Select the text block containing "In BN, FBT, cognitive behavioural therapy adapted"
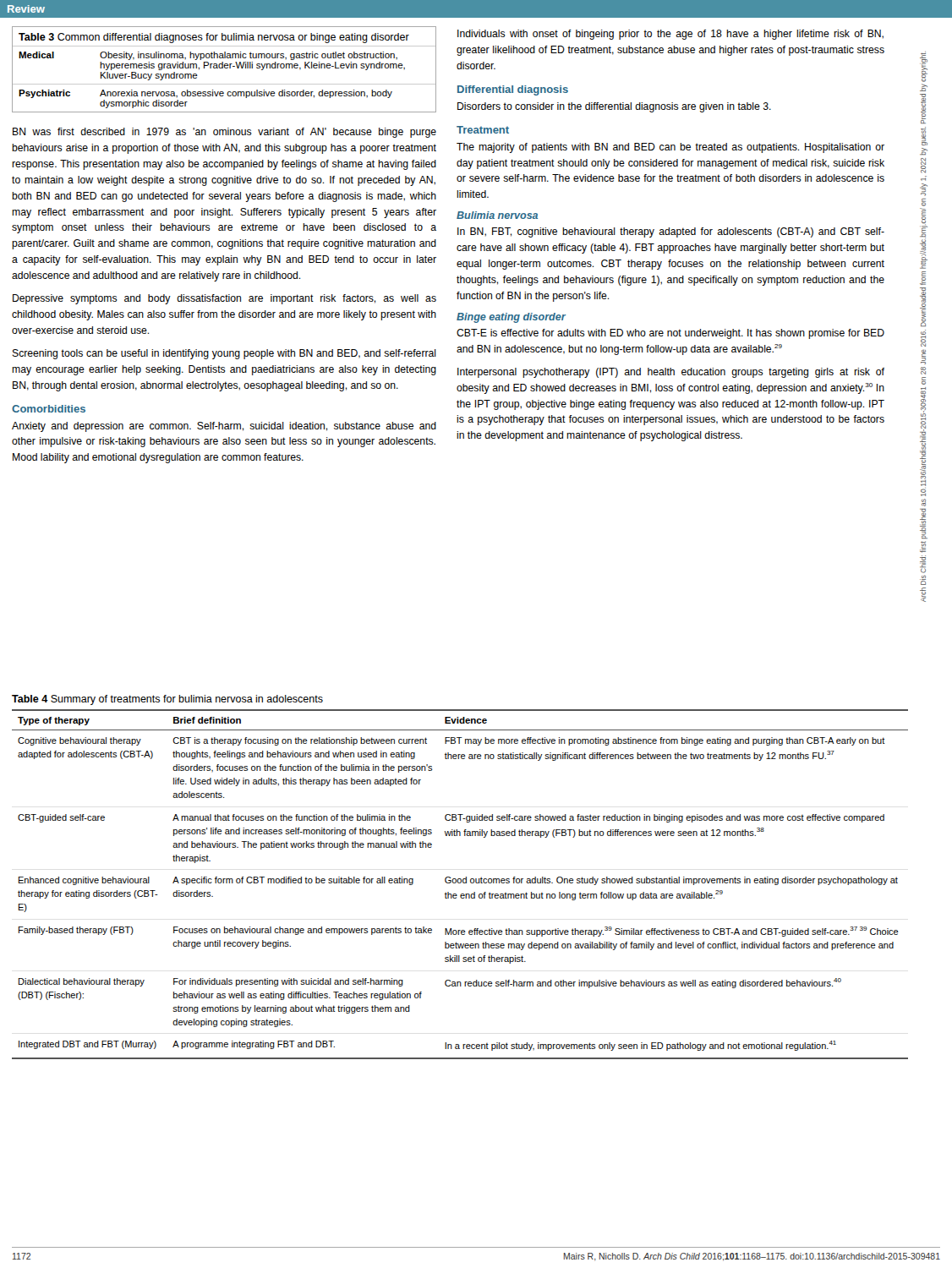 (x=670, y=264)
